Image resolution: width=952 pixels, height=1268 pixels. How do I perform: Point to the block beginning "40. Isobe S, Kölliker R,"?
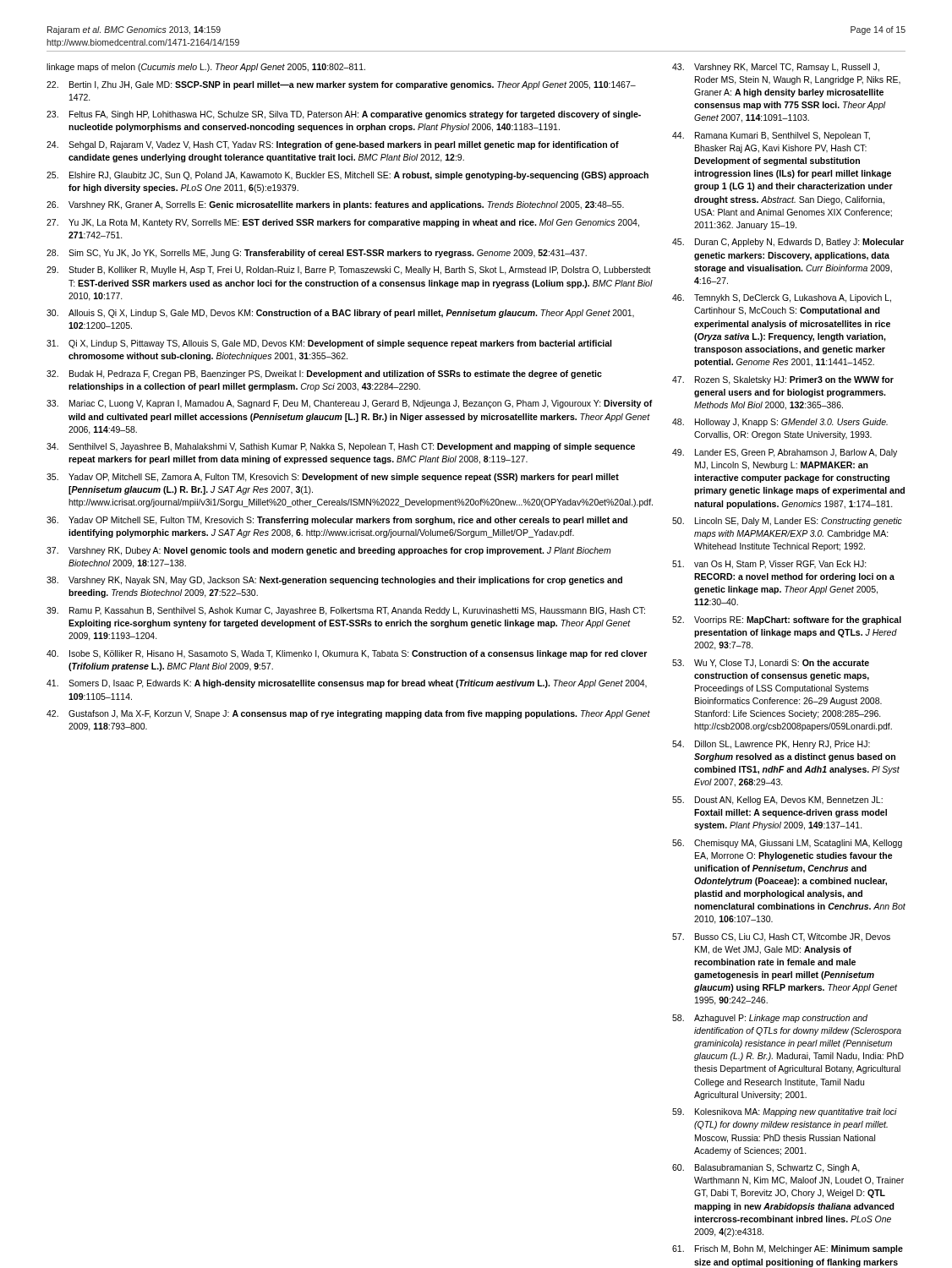coord(350,660)
